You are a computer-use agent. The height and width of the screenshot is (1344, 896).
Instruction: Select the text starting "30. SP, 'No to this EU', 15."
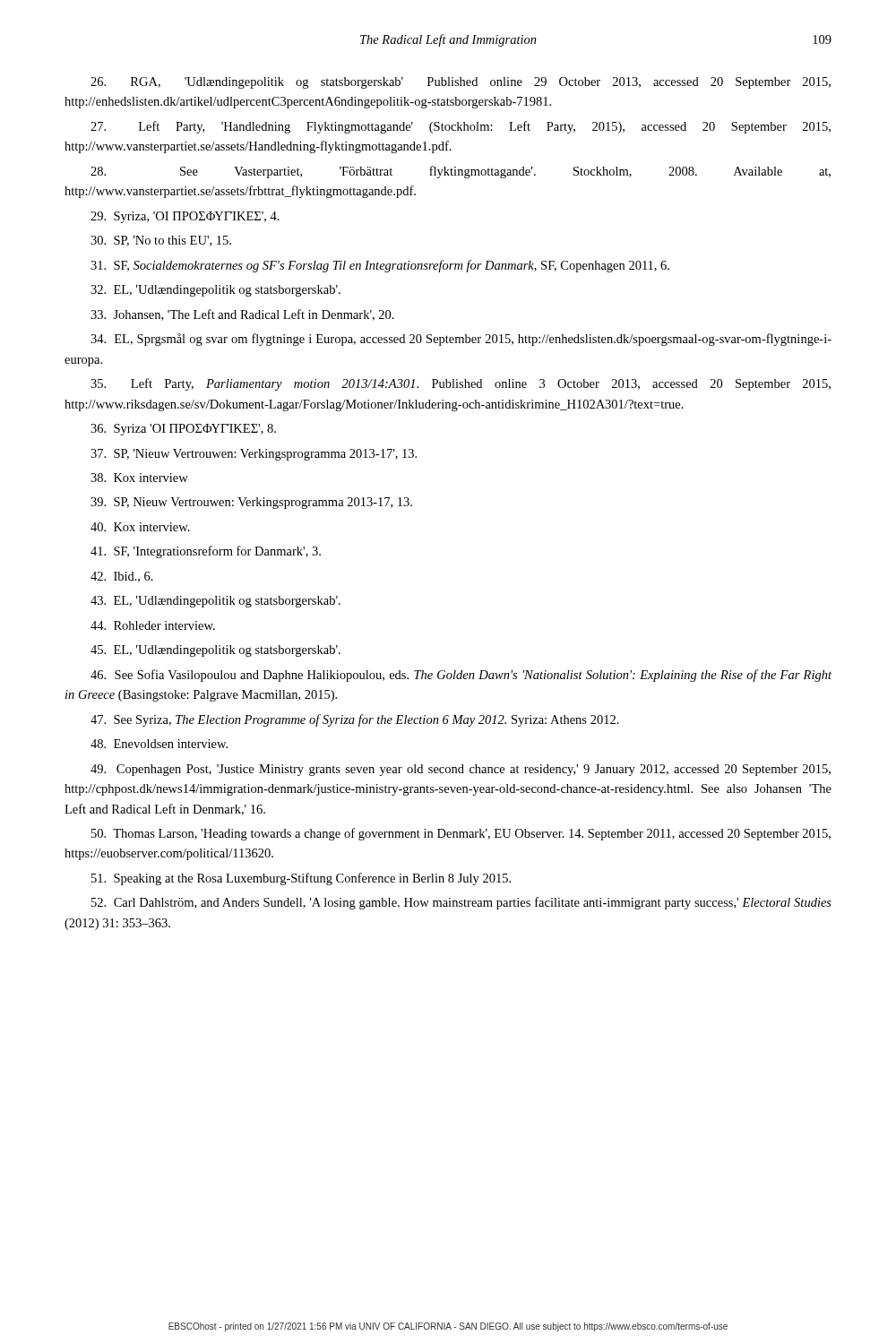[x=161, y=241]
